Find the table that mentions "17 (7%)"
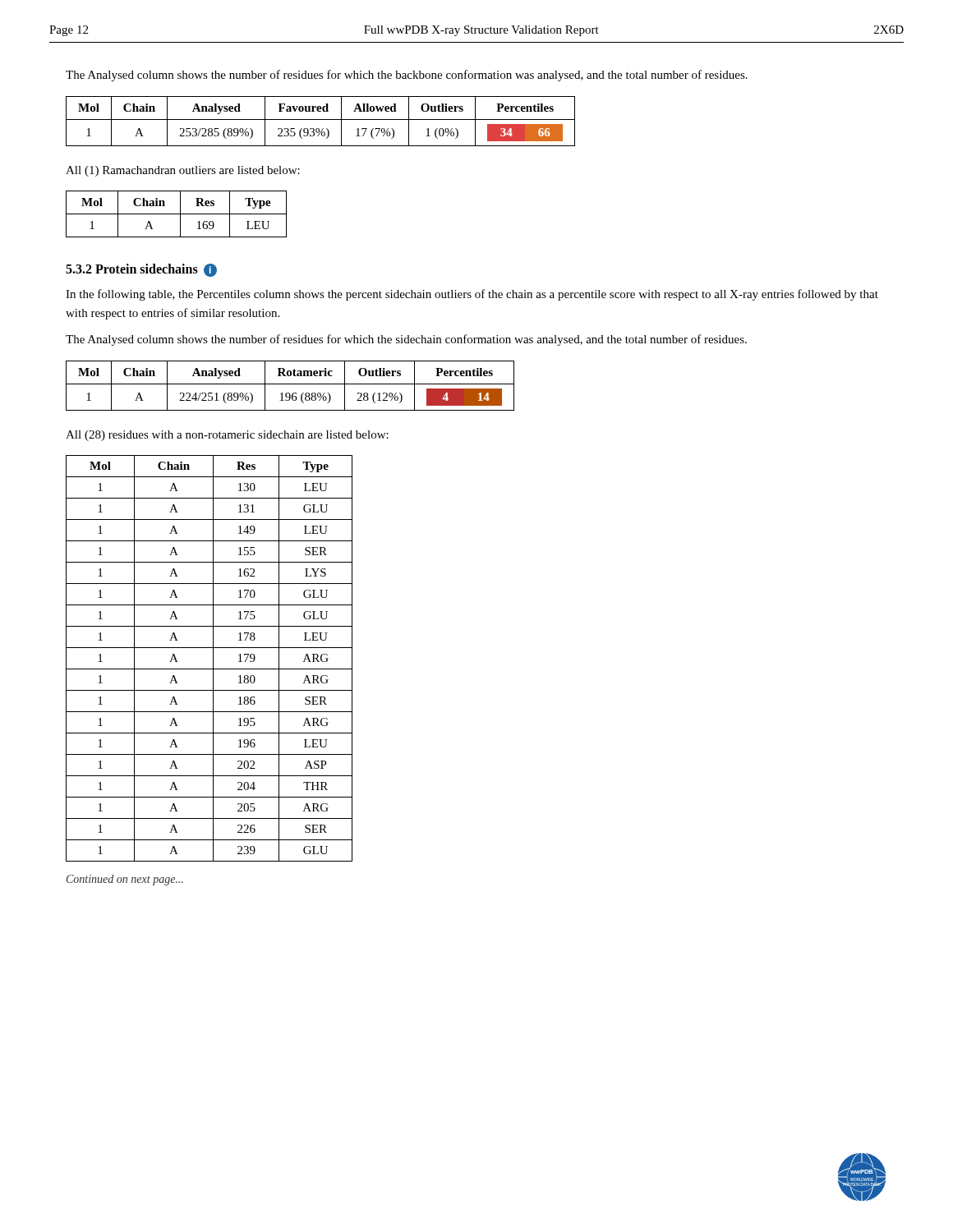This screenshot has height=1232, width=953. point(476,121)
